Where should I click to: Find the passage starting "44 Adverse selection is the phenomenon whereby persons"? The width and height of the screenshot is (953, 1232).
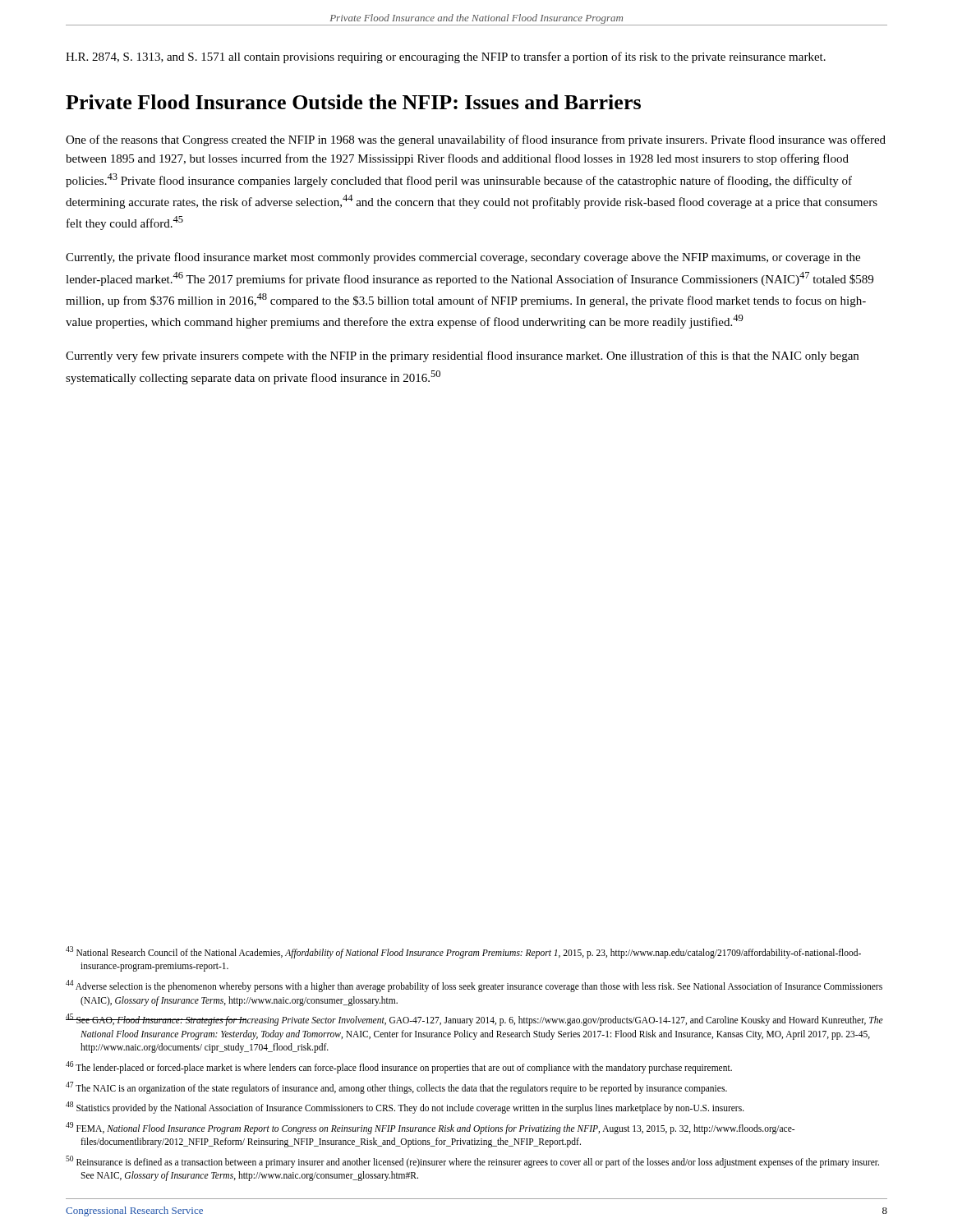tap(474, 992)
